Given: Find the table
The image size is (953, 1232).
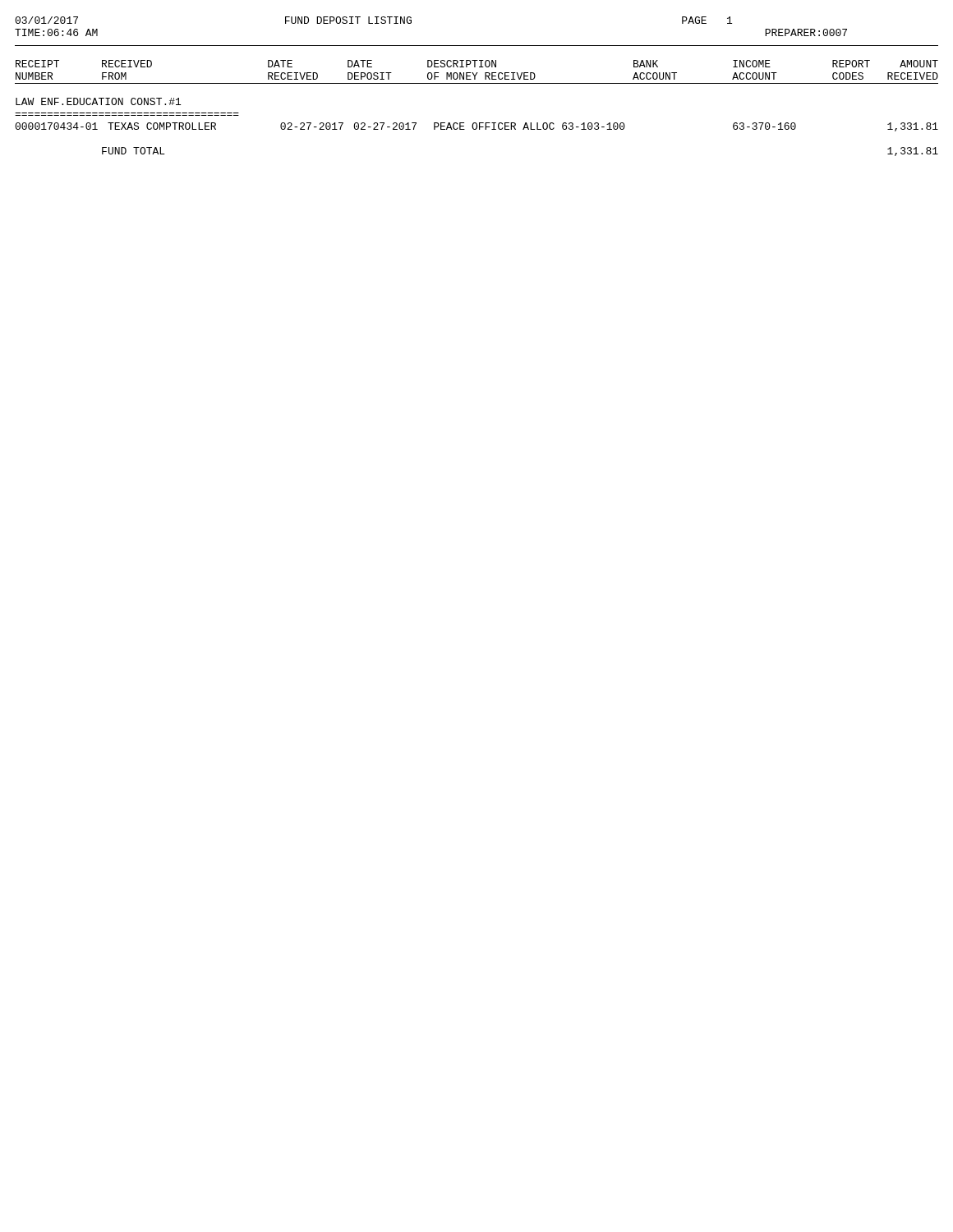Looking at the screenshot, I should (476, 101).
